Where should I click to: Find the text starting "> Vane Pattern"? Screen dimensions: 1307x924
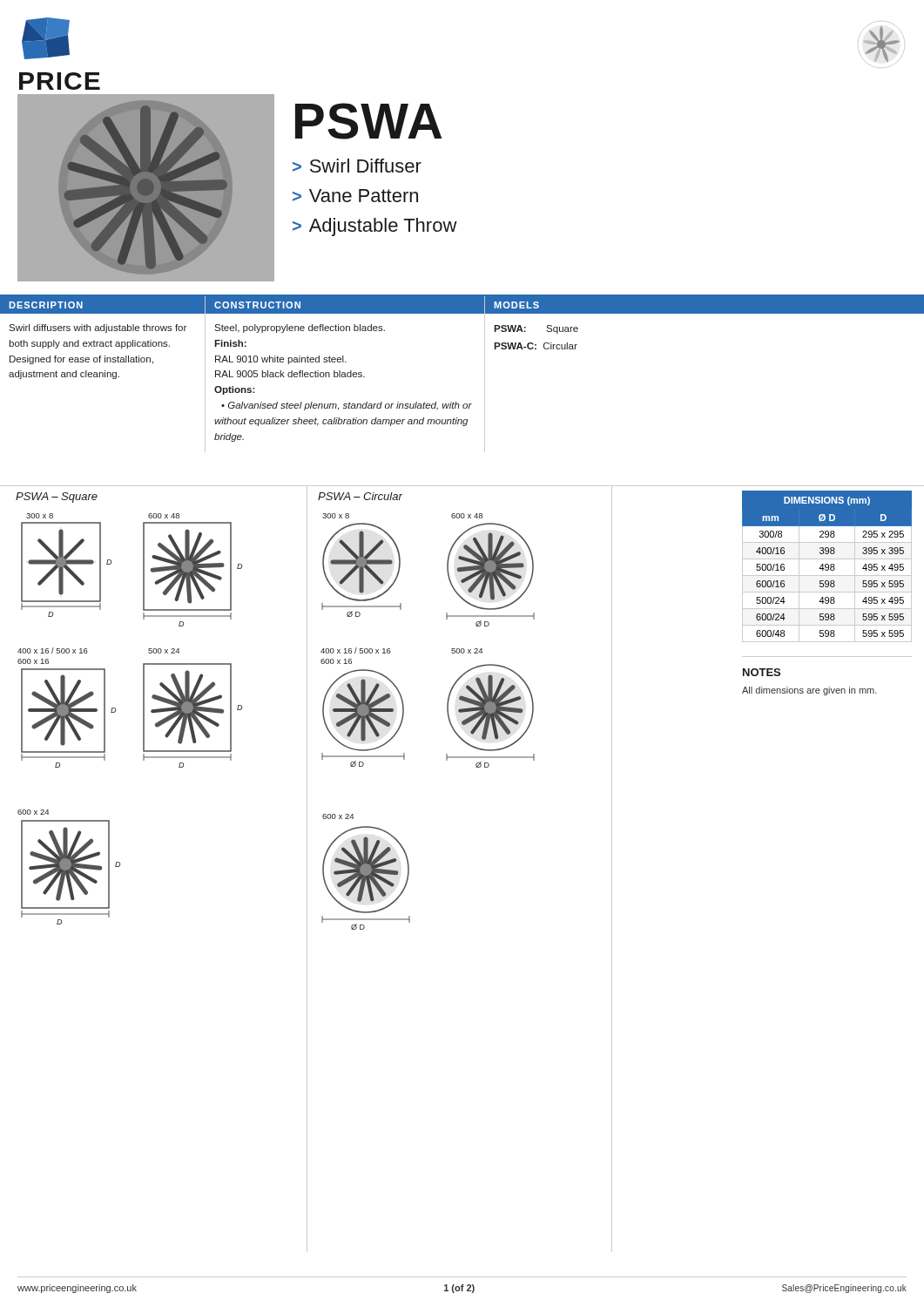pyautogui.click(x=356, y=196)
